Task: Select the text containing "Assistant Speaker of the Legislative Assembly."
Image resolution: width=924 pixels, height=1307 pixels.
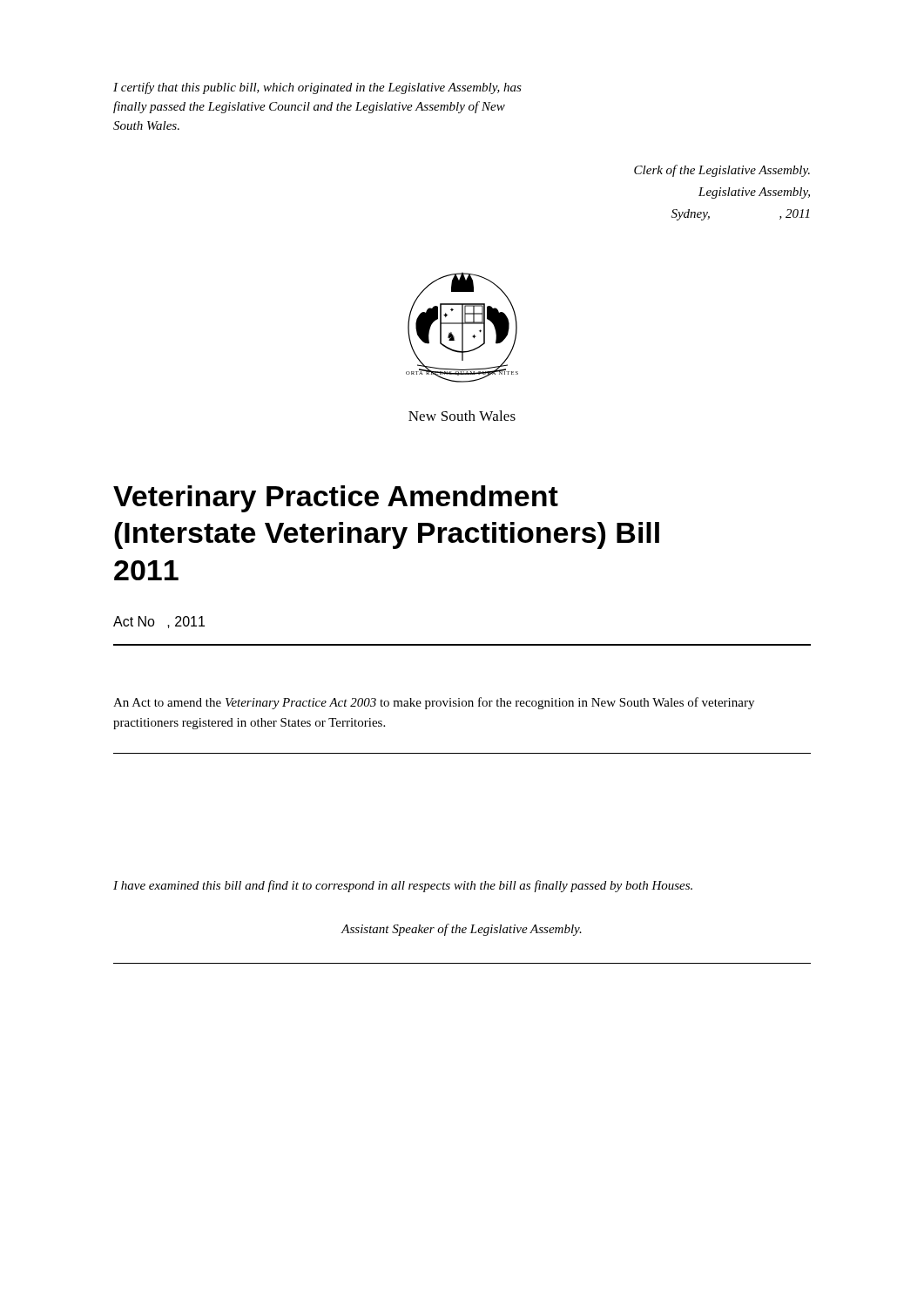Action: click(x=462, y=928)
